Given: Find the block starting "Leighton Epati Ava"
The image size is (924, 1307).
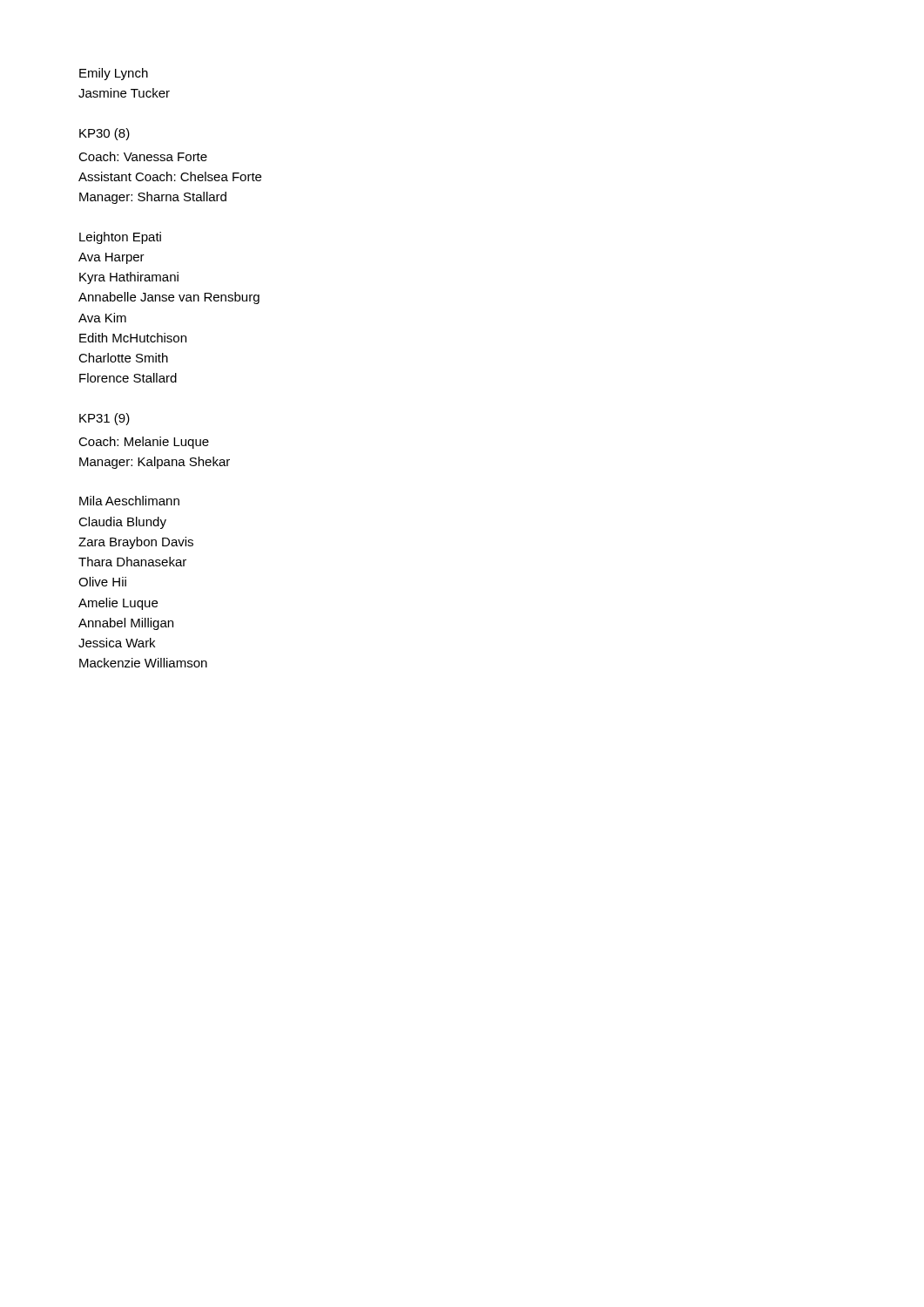Looking at the screenshot, I should (x=169, y=307).
